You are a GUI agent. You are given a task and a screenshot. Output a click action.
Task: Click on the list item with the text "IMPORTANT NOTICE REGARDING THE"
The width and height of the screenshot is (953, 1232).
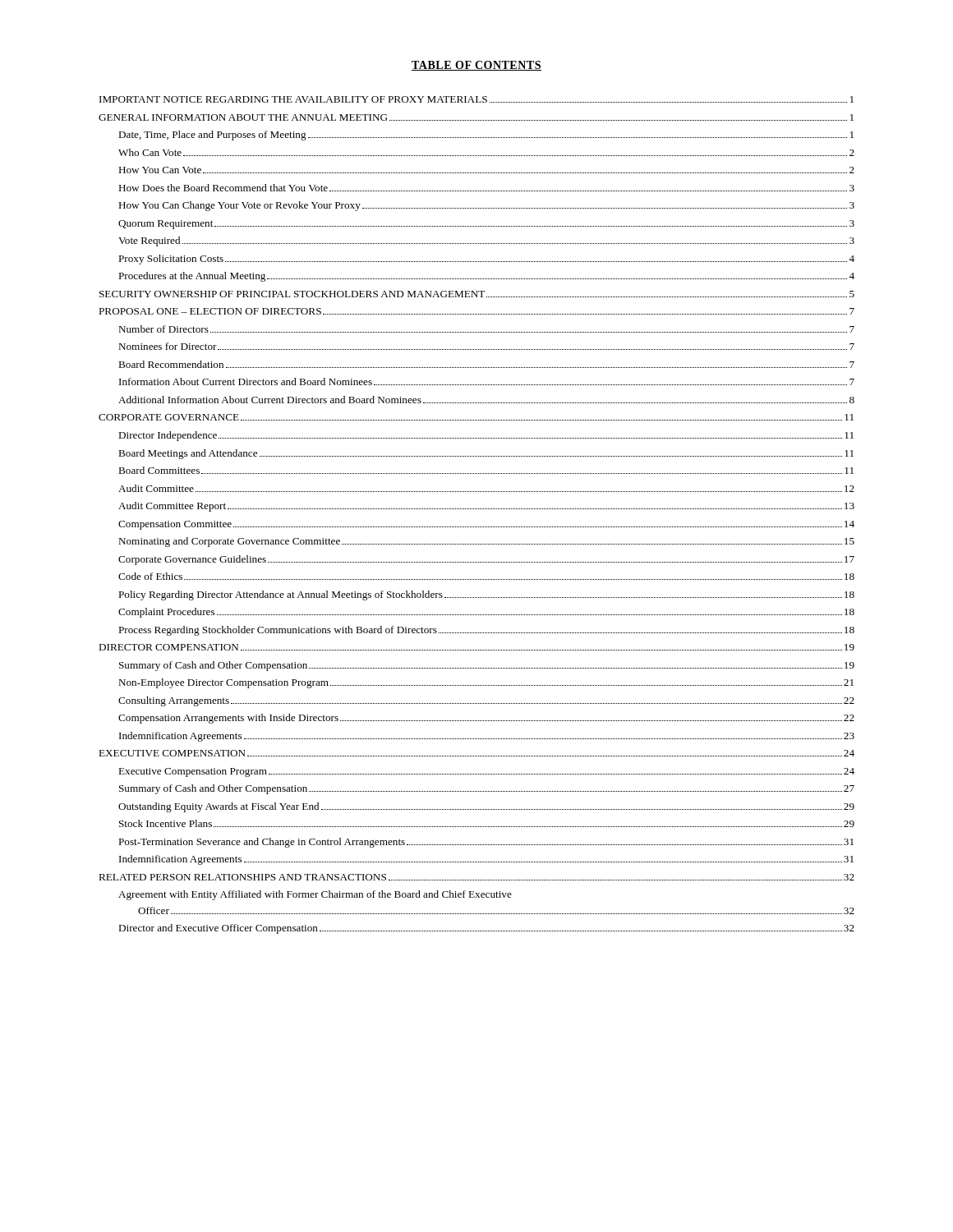pyautogui.click(x=476, y=99)
